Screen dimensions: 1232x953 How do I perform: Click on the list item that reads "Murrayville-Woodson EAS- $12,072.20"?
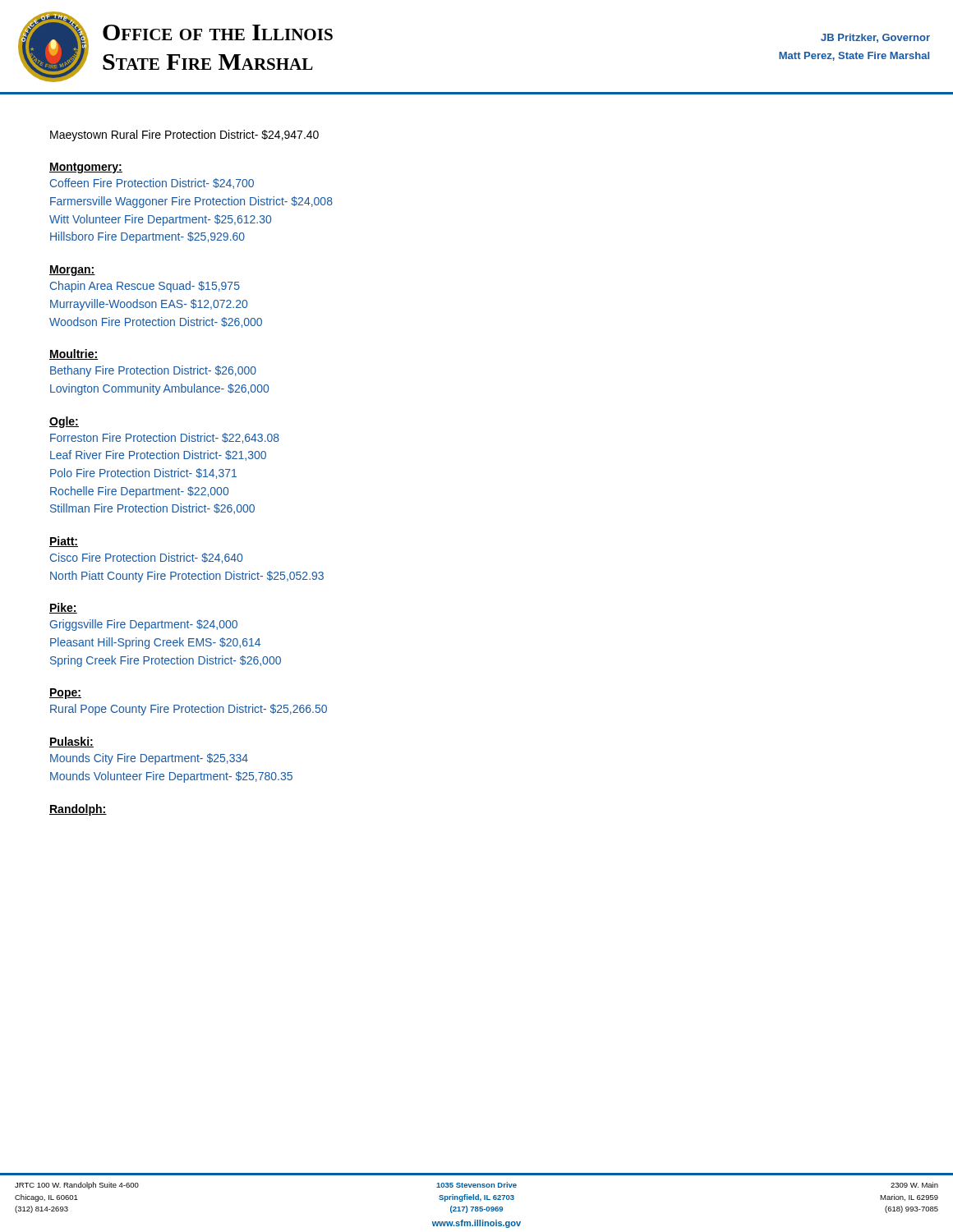pyautogui.click(x=149, y=304)
